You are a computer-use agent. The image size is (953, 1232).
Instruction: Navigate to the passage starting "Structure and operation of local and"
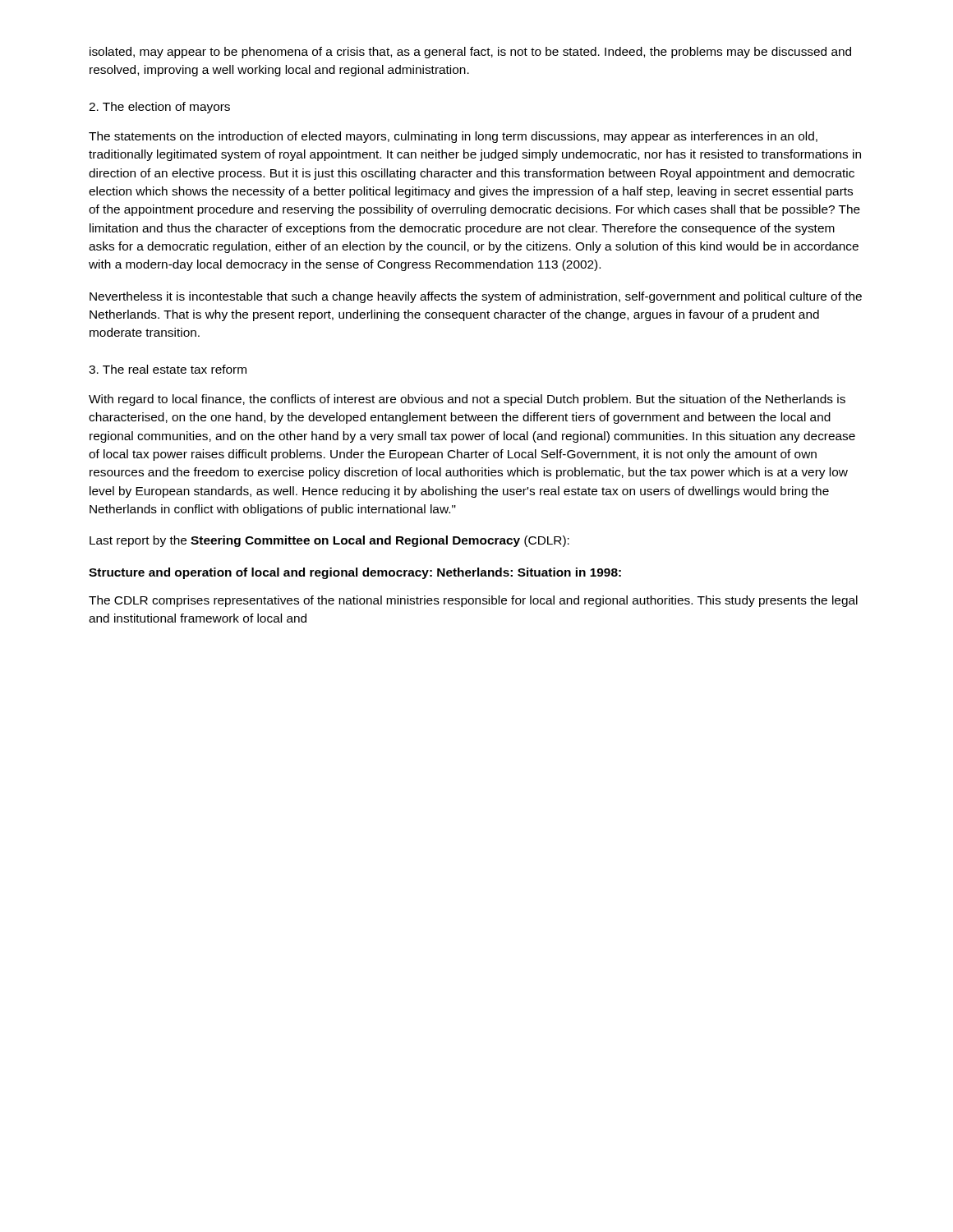pyautogui.click(x=355, y=572)
